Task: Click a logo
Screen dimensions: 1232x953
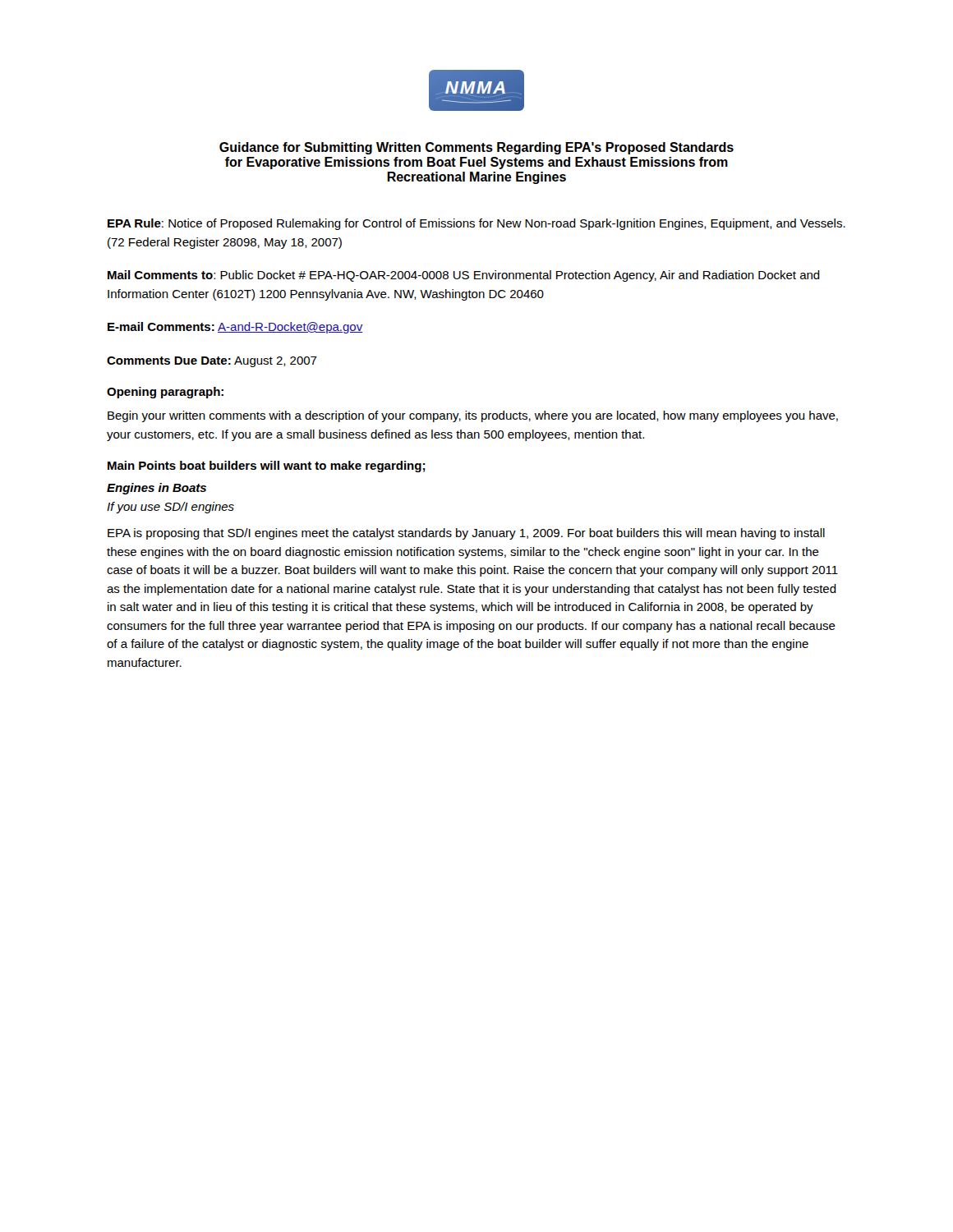Action: pos(476,92)
